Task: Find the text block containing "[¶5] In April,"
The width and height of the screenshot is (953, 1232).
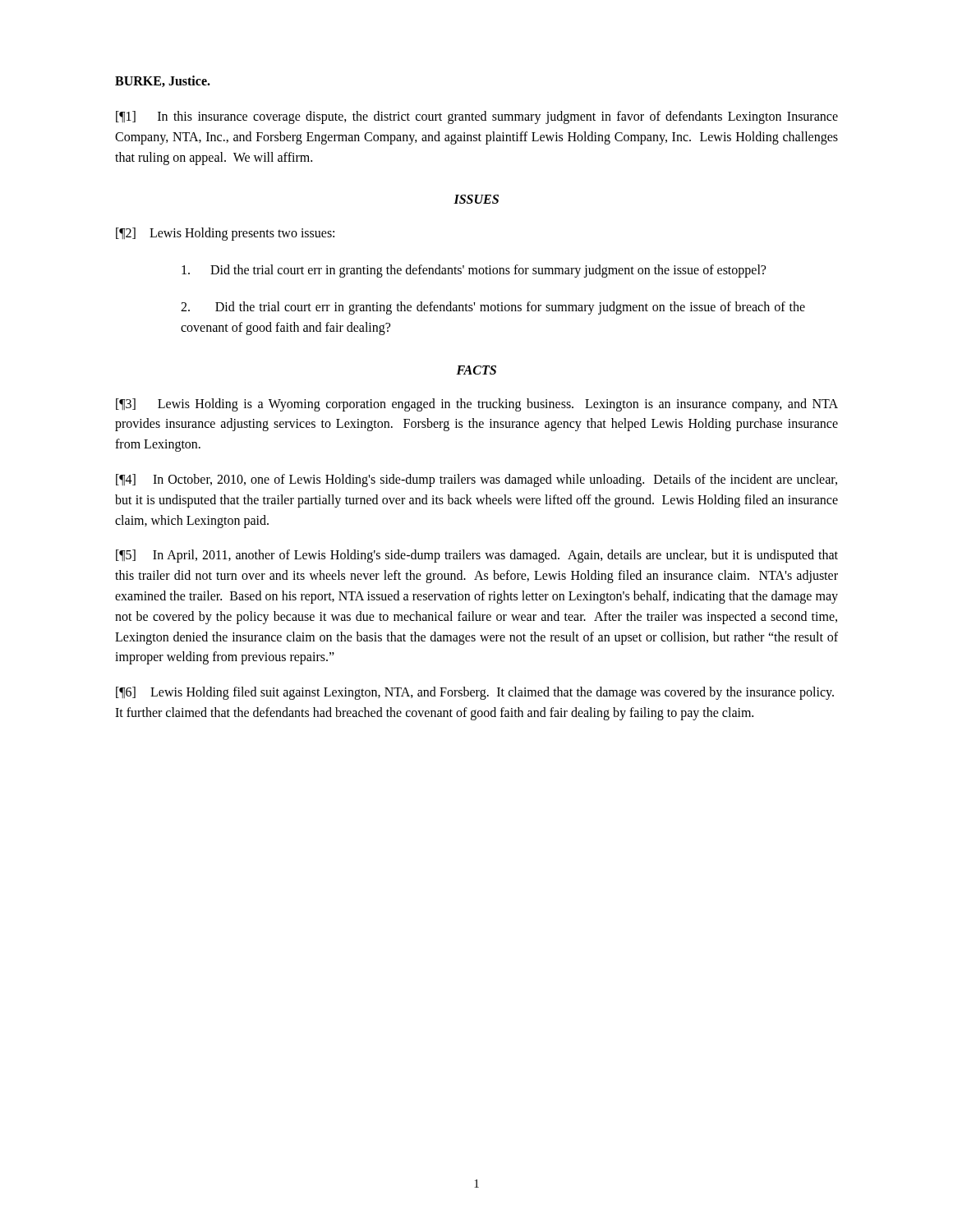Action: 476,606
